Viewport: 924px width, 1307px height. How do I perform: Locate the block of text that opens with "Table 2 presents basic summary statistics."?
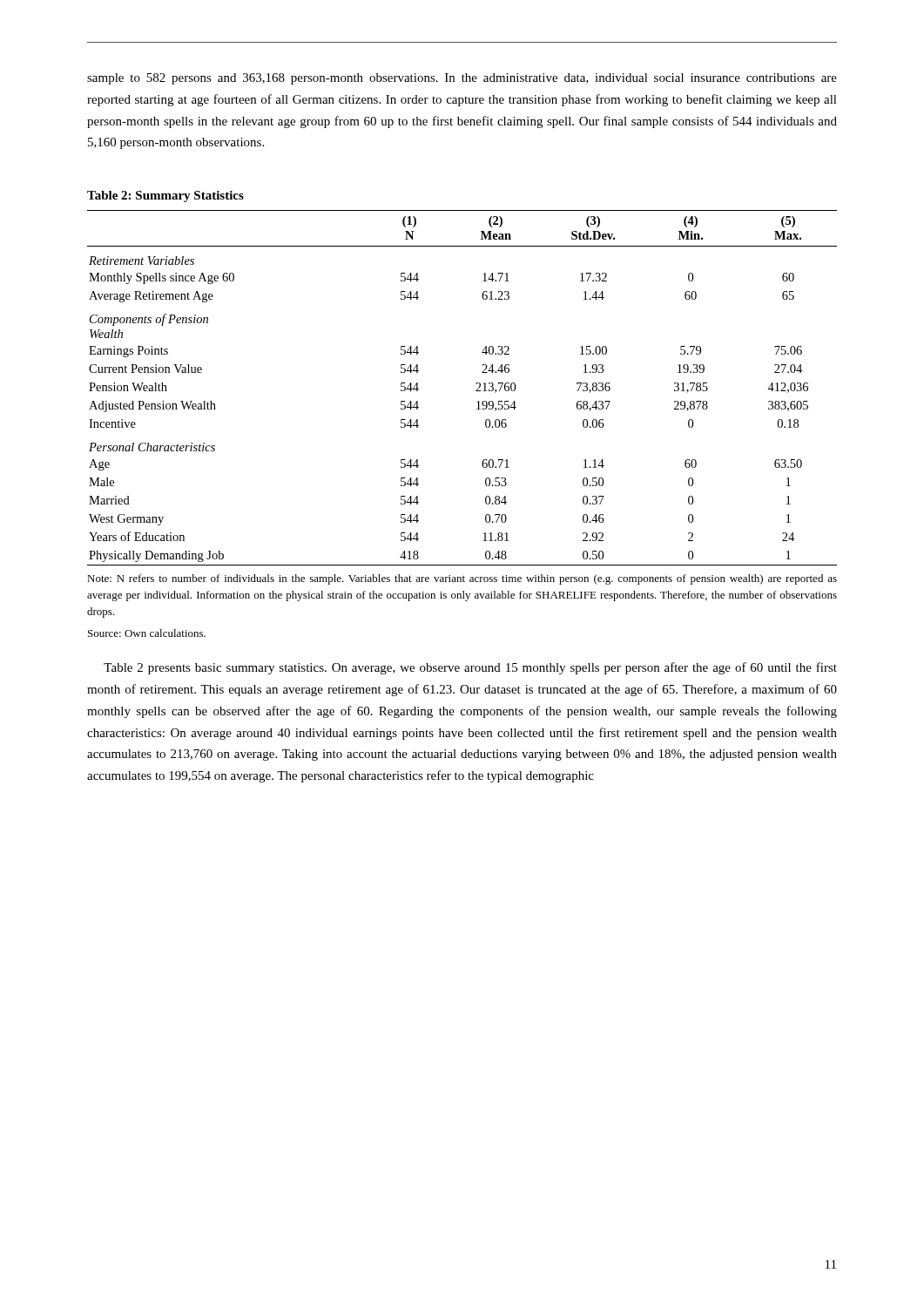click(x=462, y=722)
